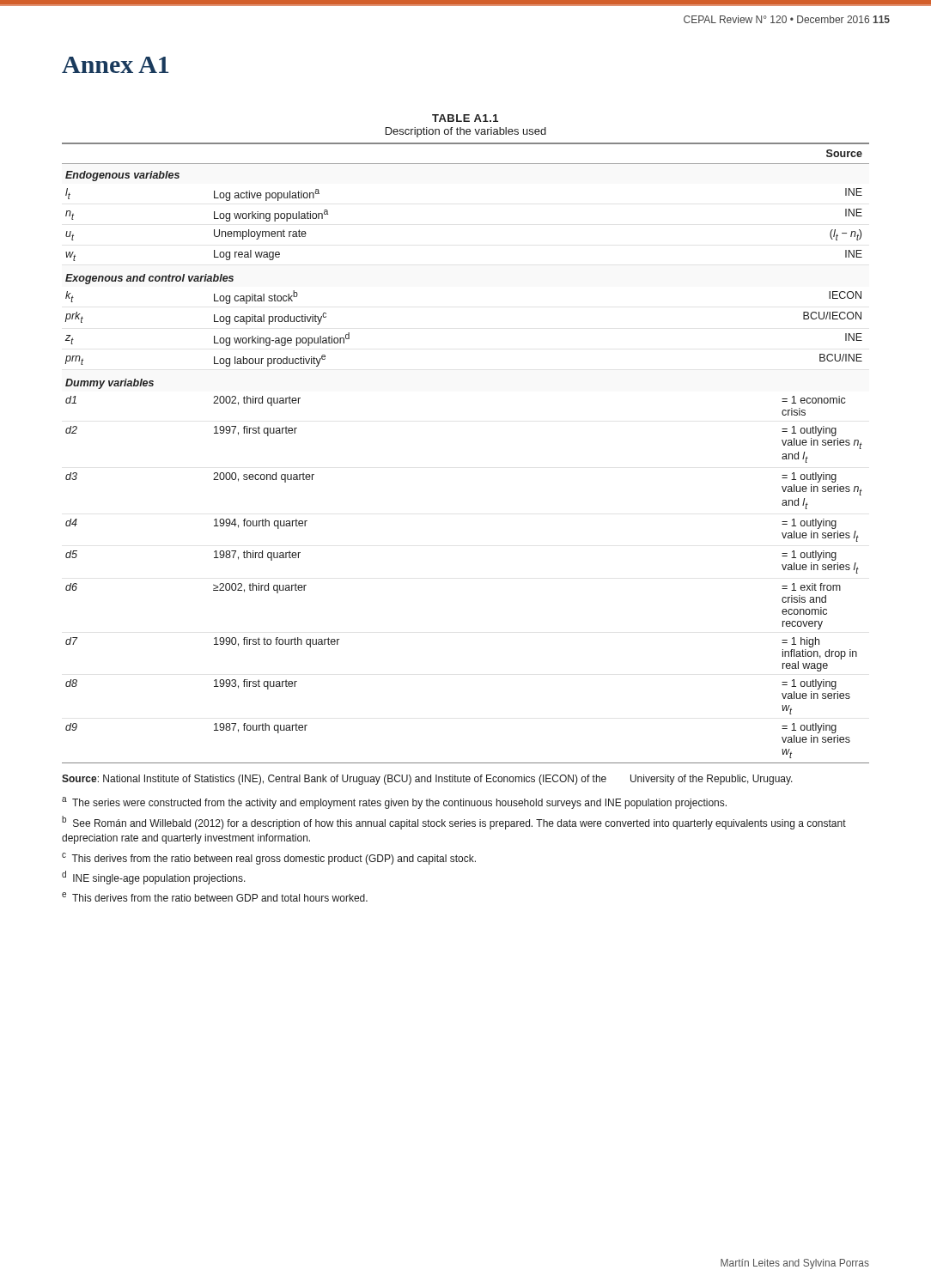The height and width of the screenshot is (1288, 931).
Task: Find the footnote that says "d INE single-age population projections."
Action: 154,877
